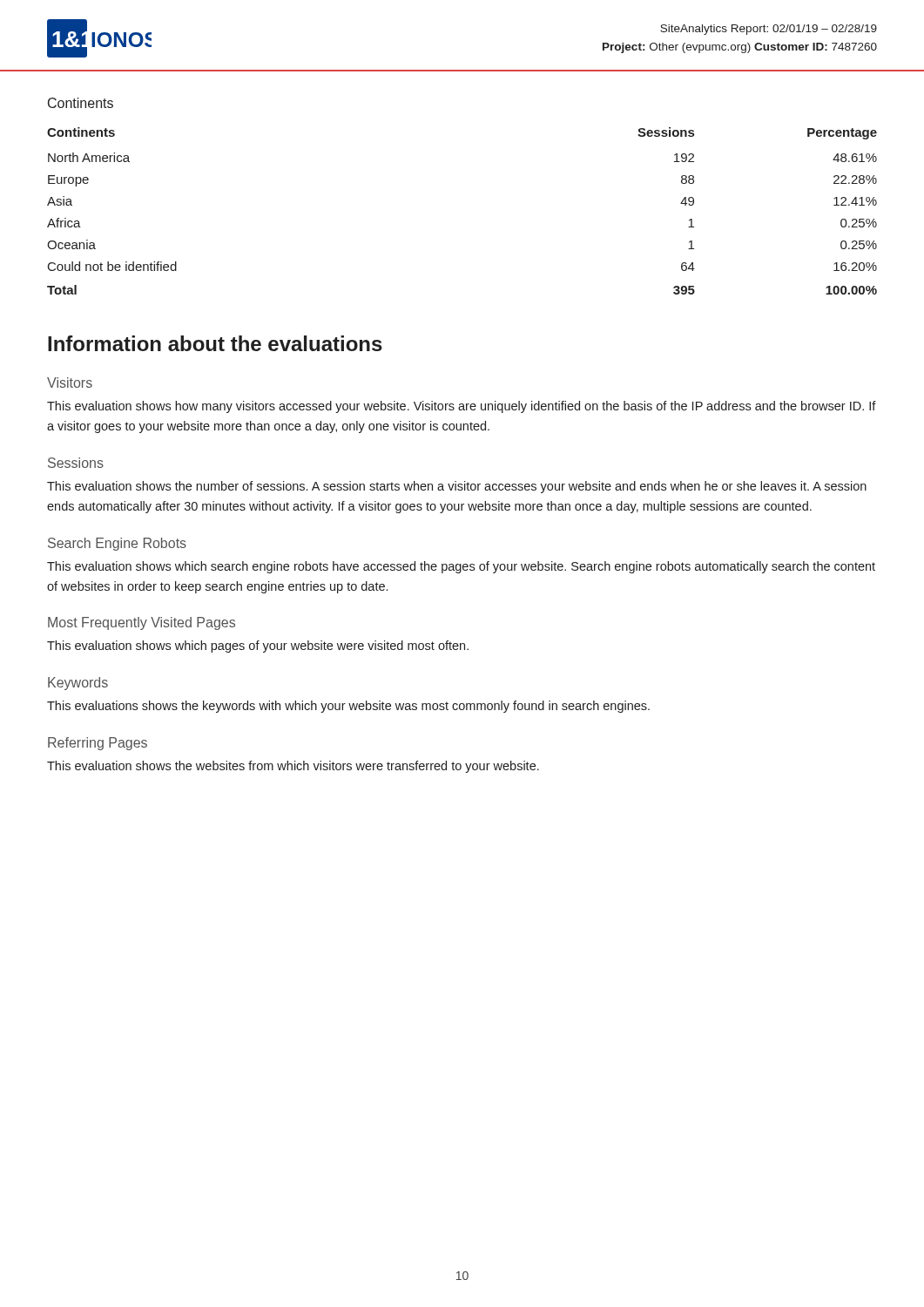Screen dimensions: 1307x924
Task: Point to the element starting "Search Engine Robots"
Action: click(117, 543)
